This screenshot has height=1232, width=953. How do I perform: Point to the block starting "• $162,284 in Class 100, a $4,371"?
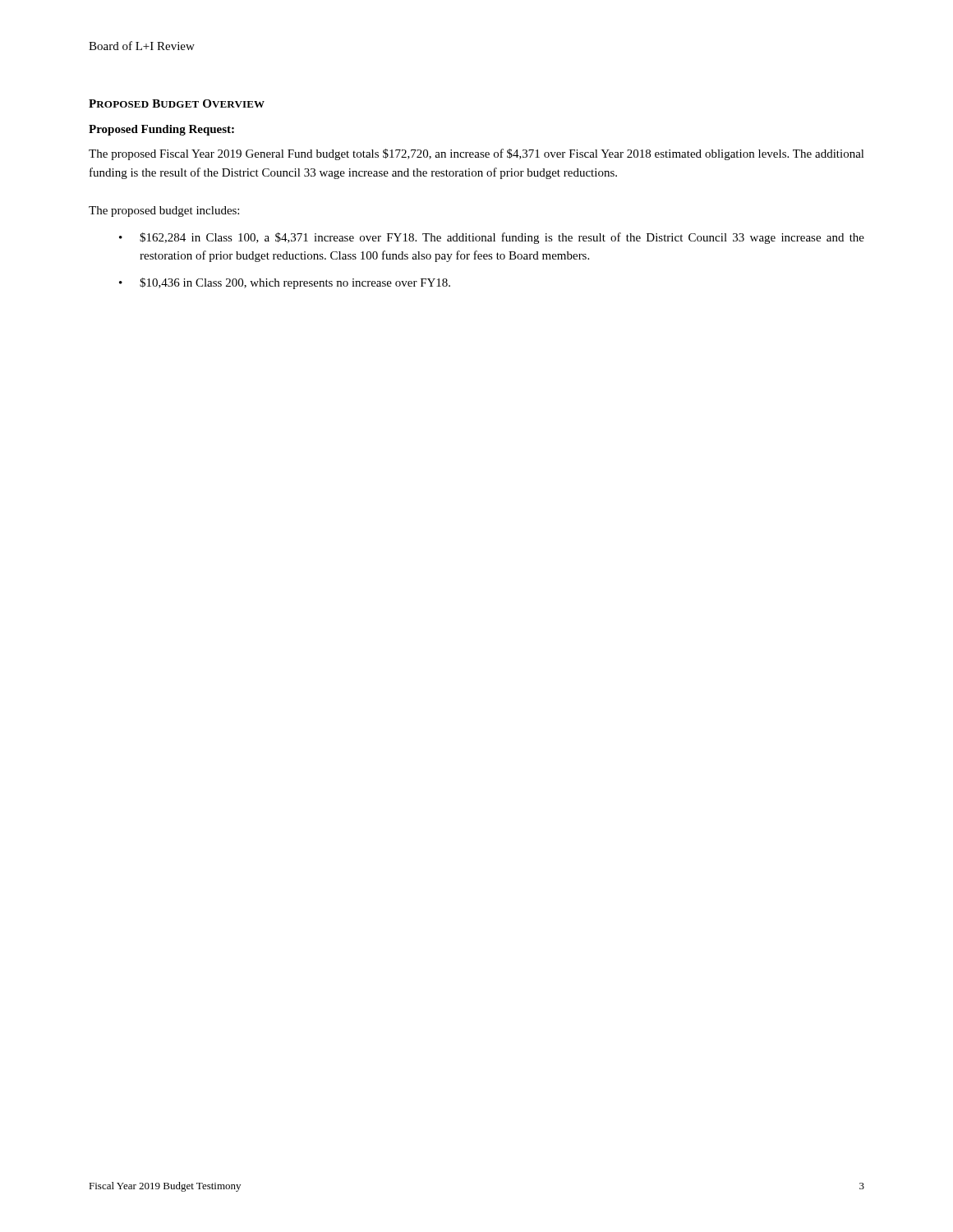pyautogui.click(x=491, y=246)
